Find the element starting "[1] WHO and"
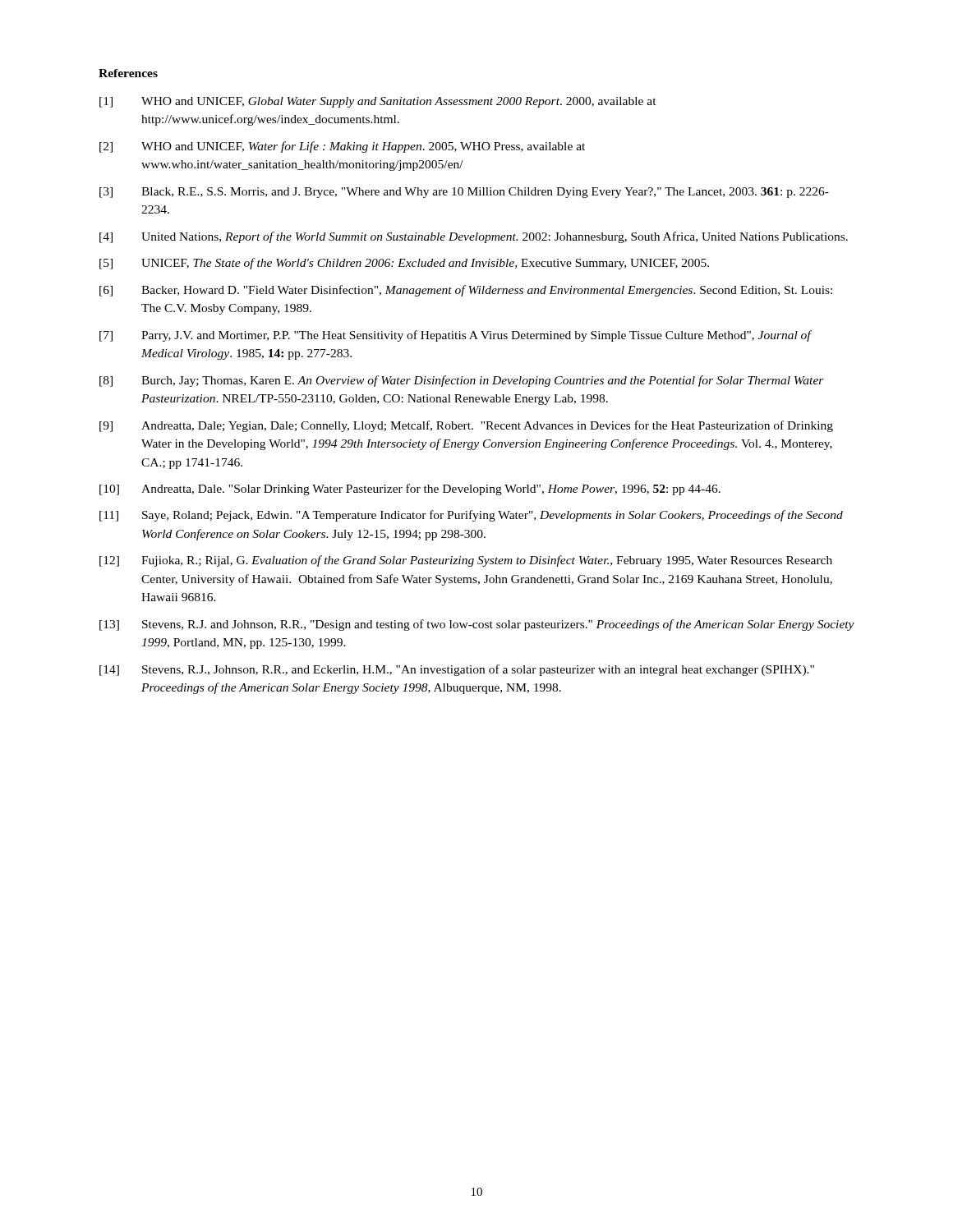 [x=476, y=110]
